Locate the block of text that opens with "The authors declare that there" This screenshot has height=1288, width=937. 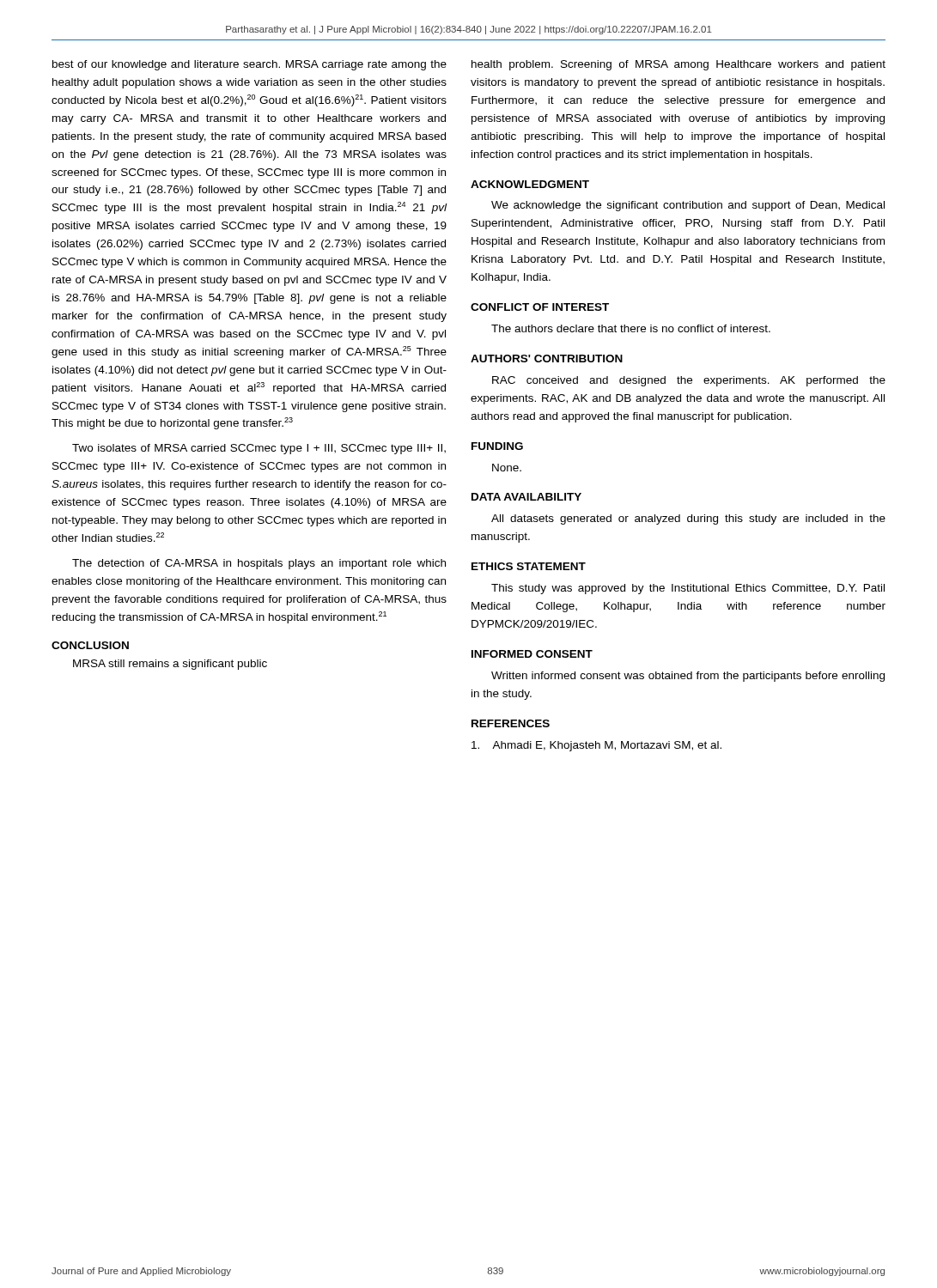(678, 329)
